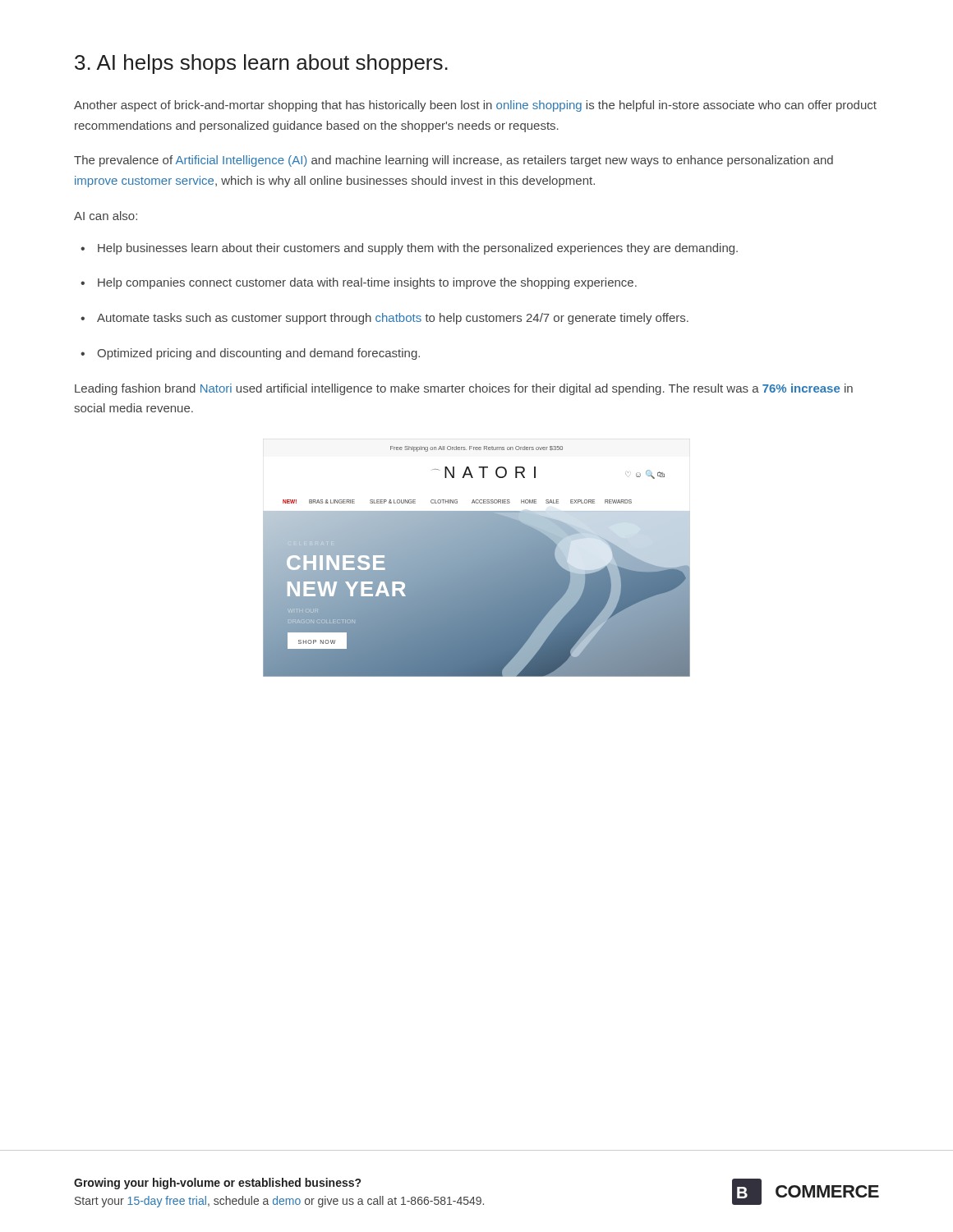Screen dimensions: 1232x953
Task: Locate the block of text that opens with "Another aspect of"
Action: click(476, 115)
